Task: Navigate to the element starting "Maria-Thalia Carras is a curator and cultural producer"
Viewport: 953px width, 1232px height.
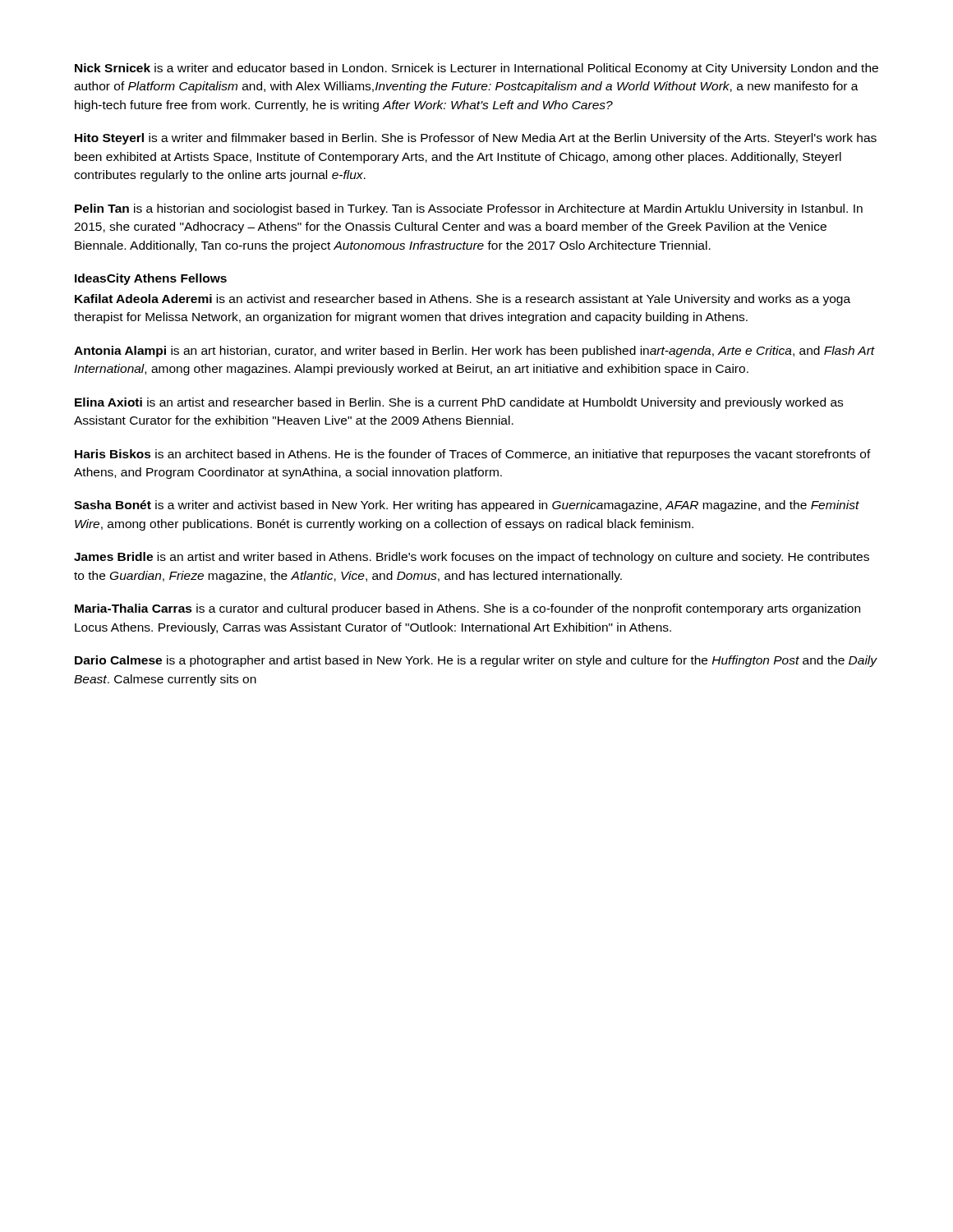Action: pos(467,618)
